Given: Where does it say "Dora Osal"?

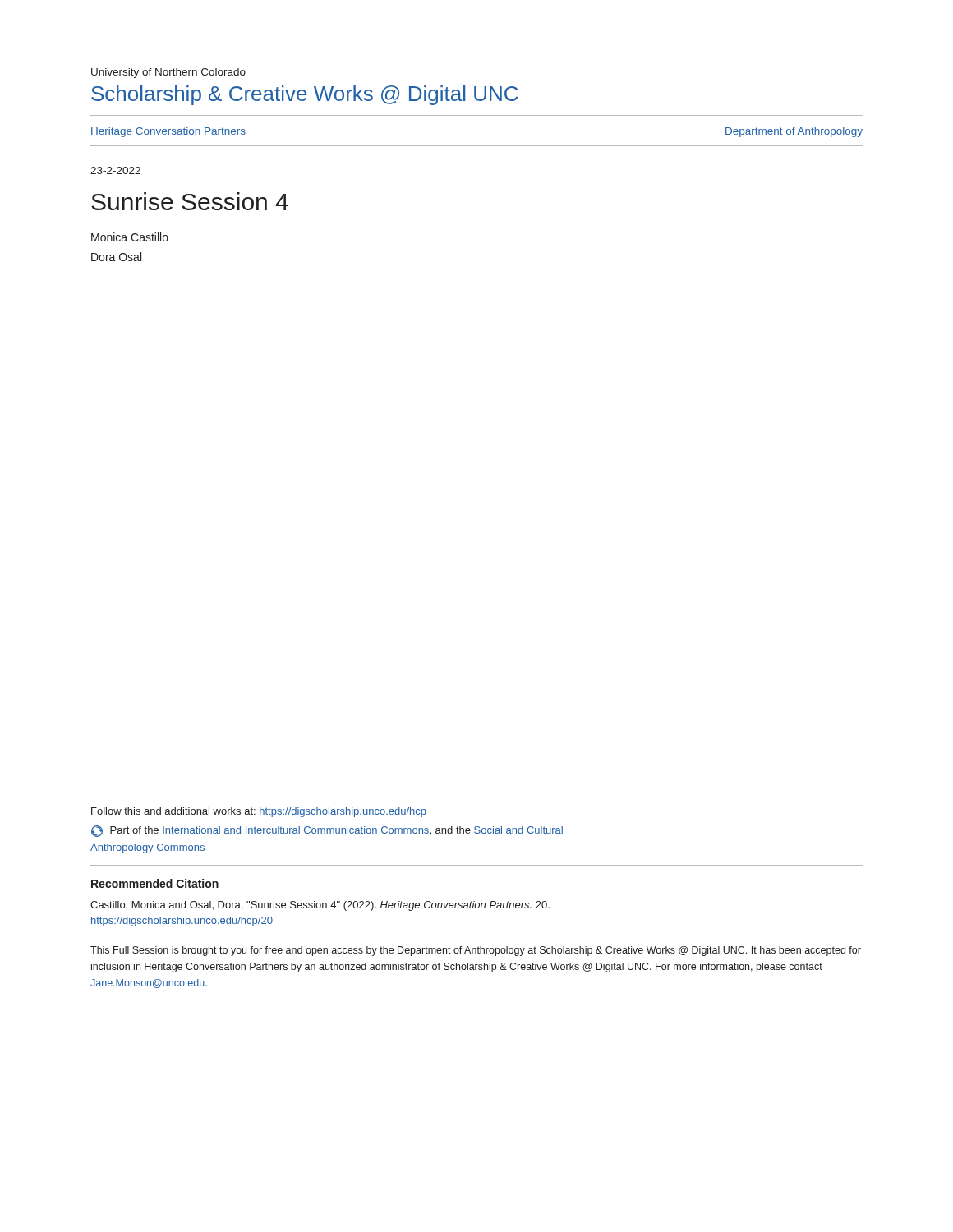Looking at the screenshot, I should (116, 257).
